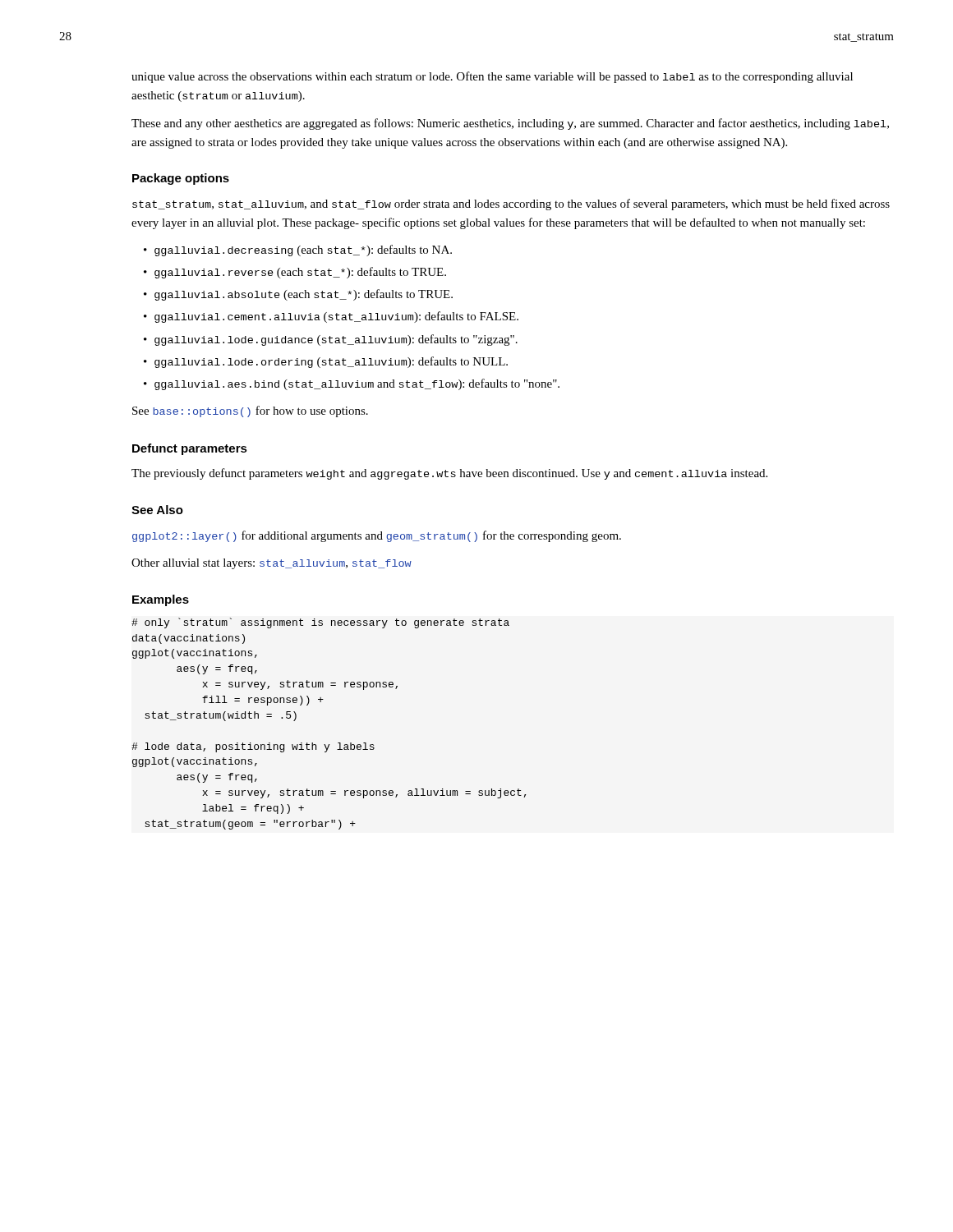Find the passage starting "• ggalluvial.absolute (each stat_*):"

tap(298, 295)
